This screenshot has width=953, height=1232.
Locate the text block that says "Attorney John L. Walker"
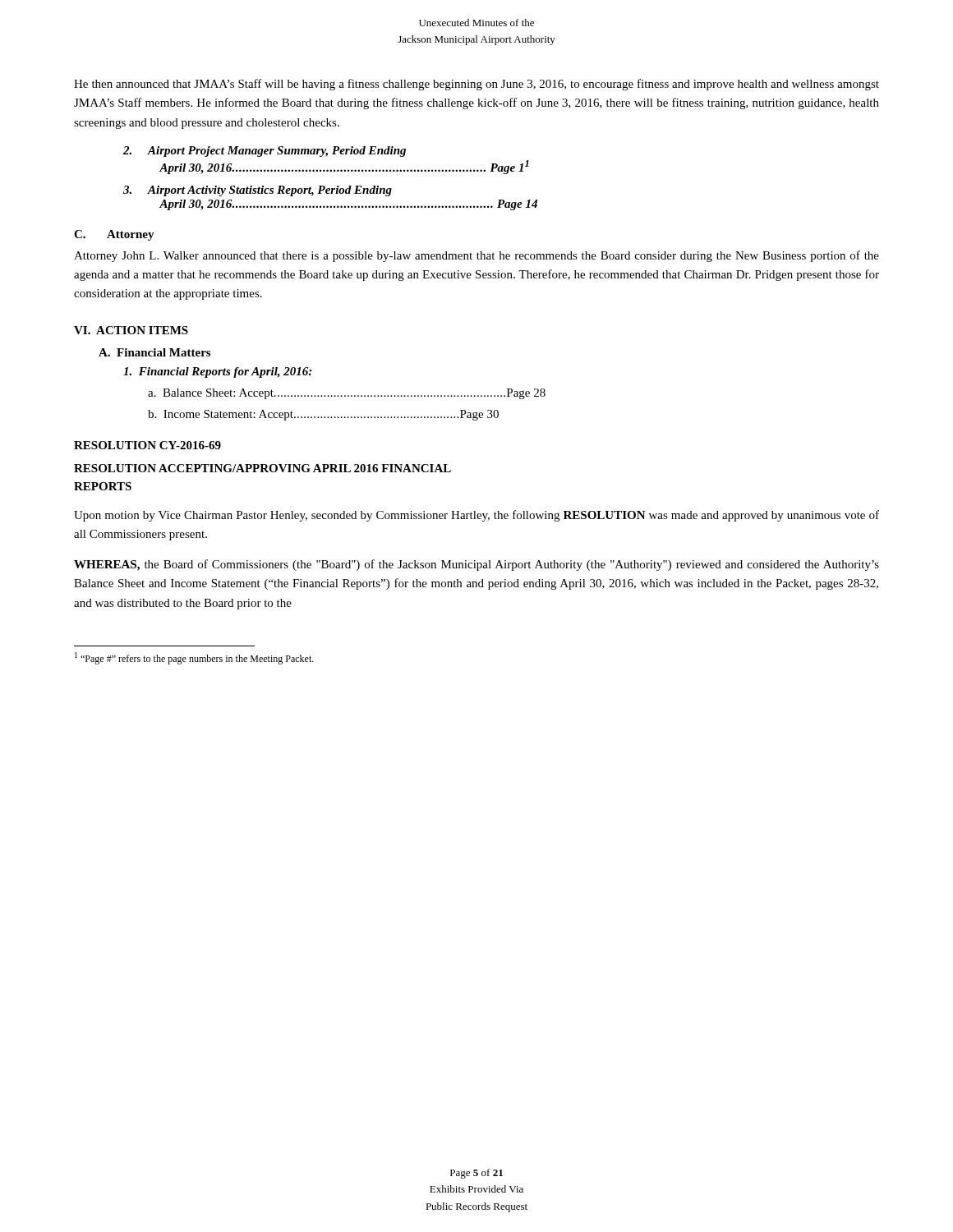coord(476,274)
